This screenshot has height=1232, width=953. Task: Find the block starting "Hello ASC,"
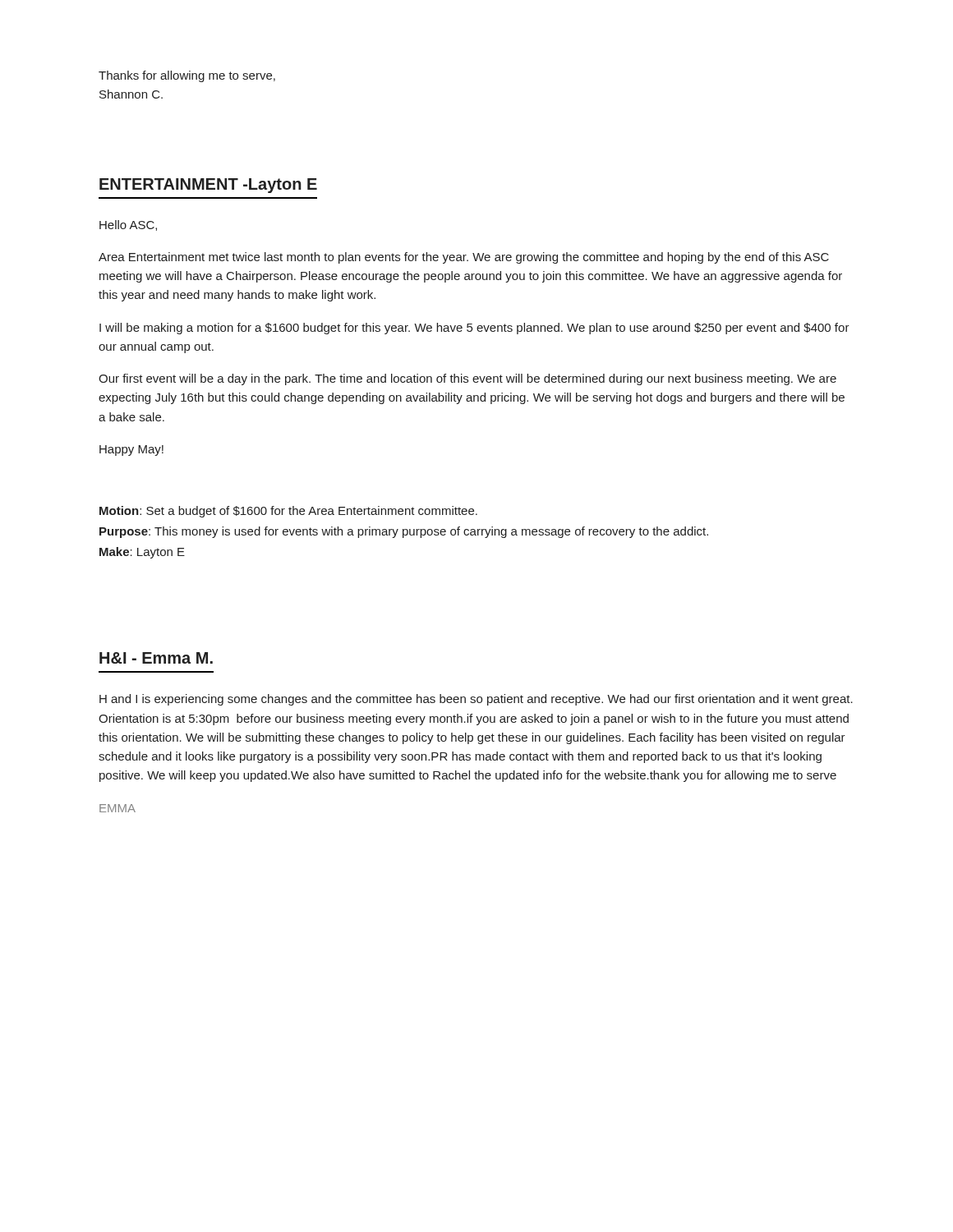[x=128, y=224]
